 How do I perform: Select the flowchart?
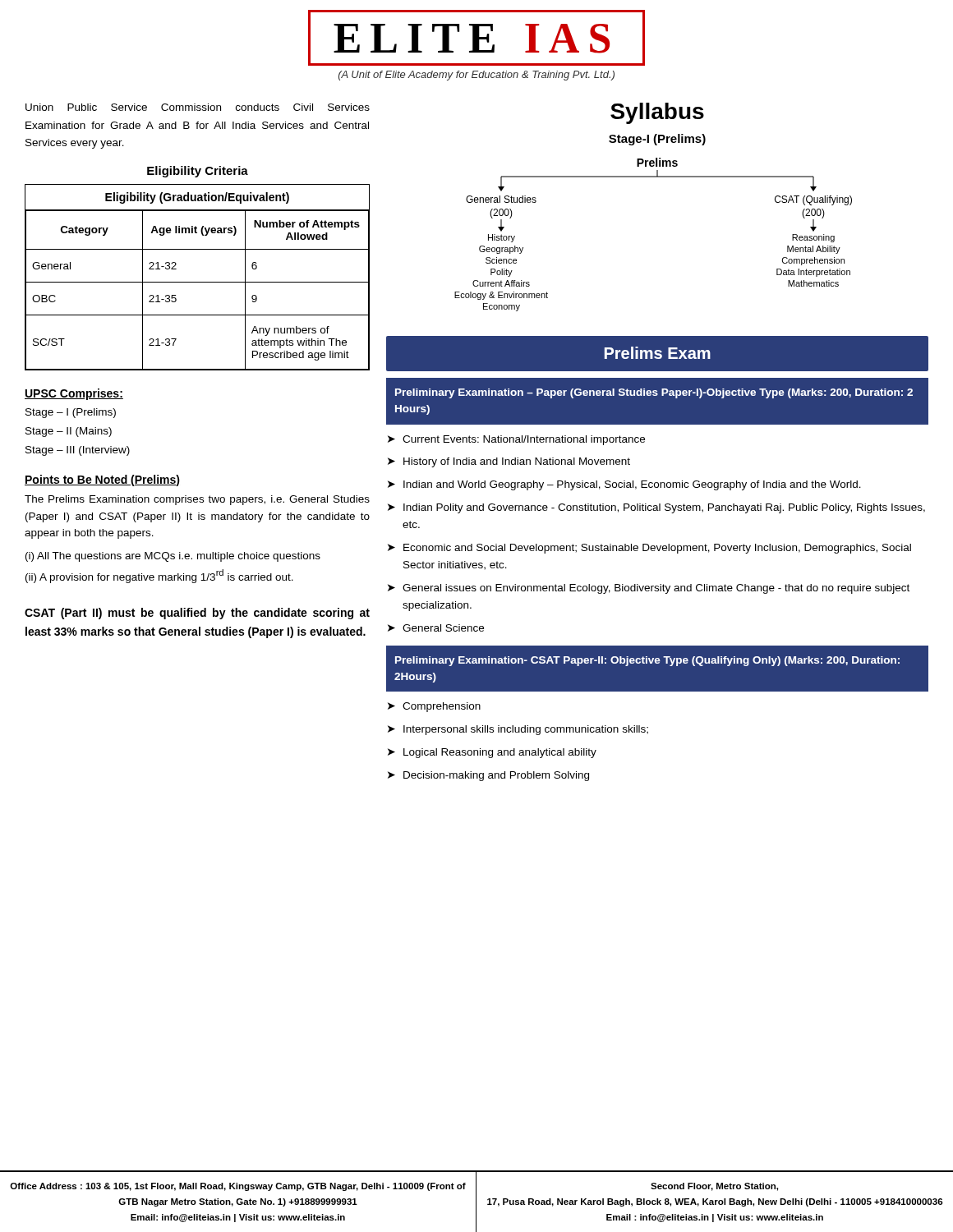pyautogui.click(x=657, y=238)
